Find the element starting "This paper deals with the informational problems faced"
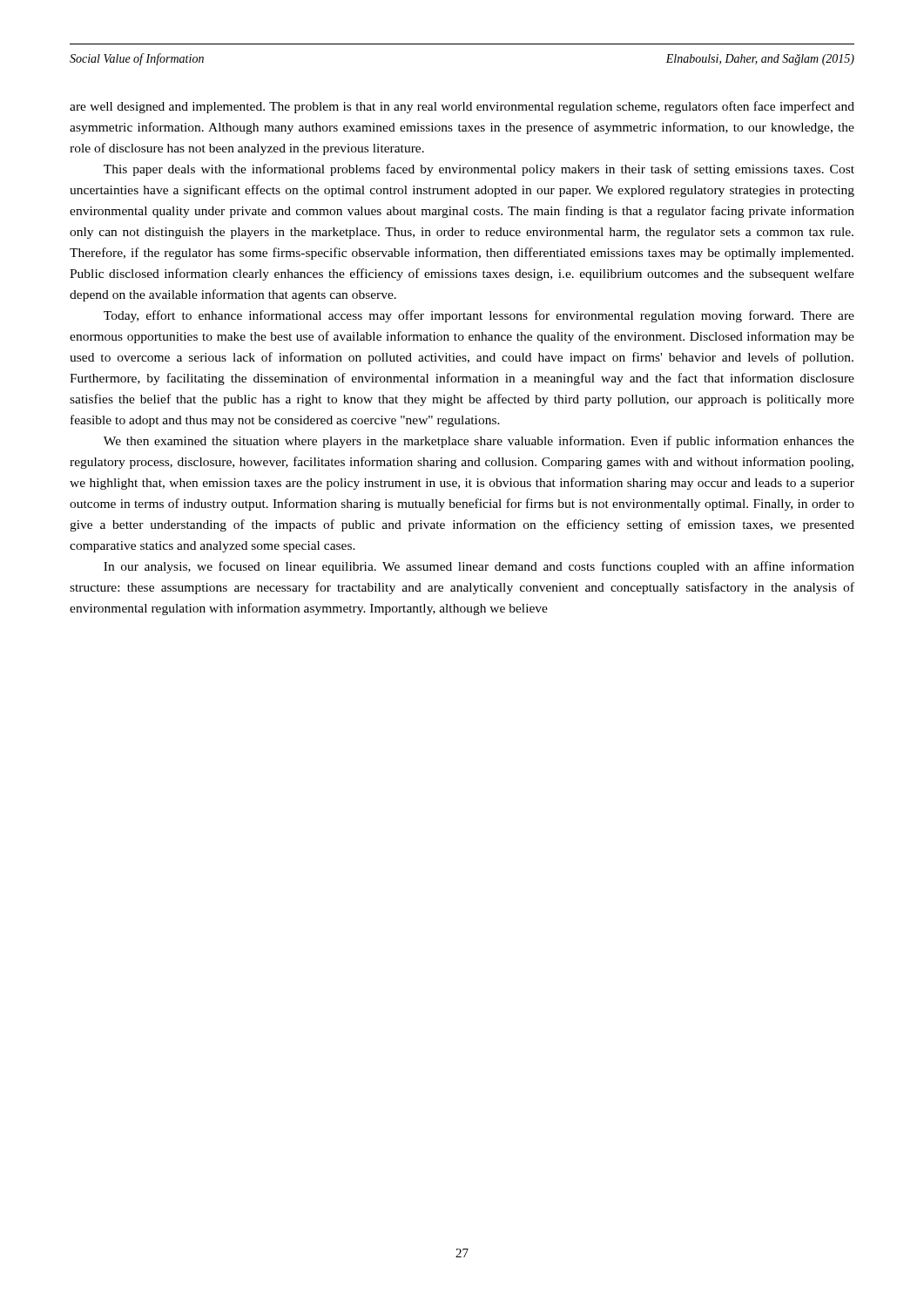This screenshot has width=924, height=1307. (x=462, y=232)
